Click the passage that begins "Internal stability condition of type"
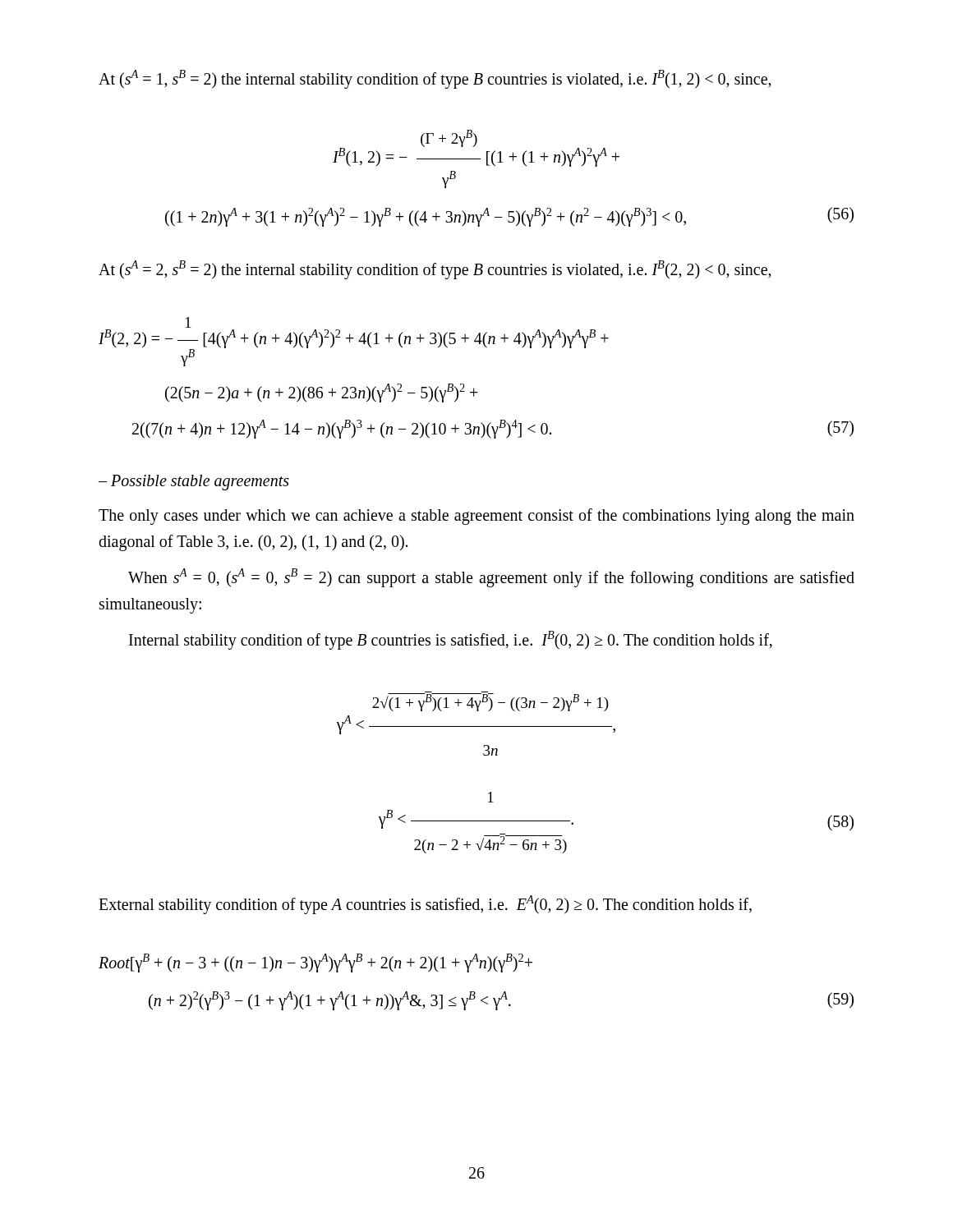 tap(451, 639)
